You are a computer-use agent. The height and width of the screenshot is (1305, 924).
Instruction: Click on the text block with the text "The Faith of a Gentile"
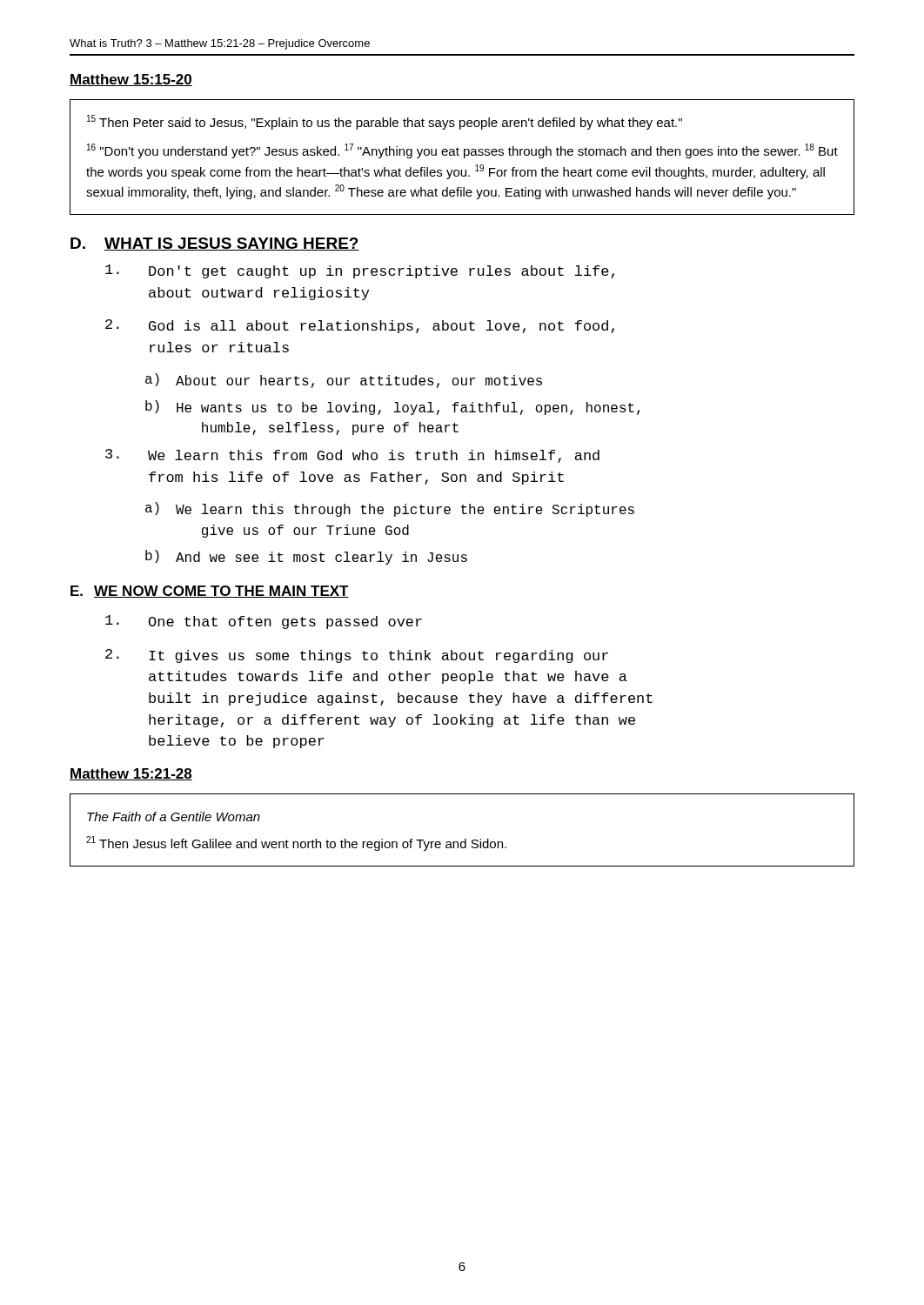[x=462, y=830]
